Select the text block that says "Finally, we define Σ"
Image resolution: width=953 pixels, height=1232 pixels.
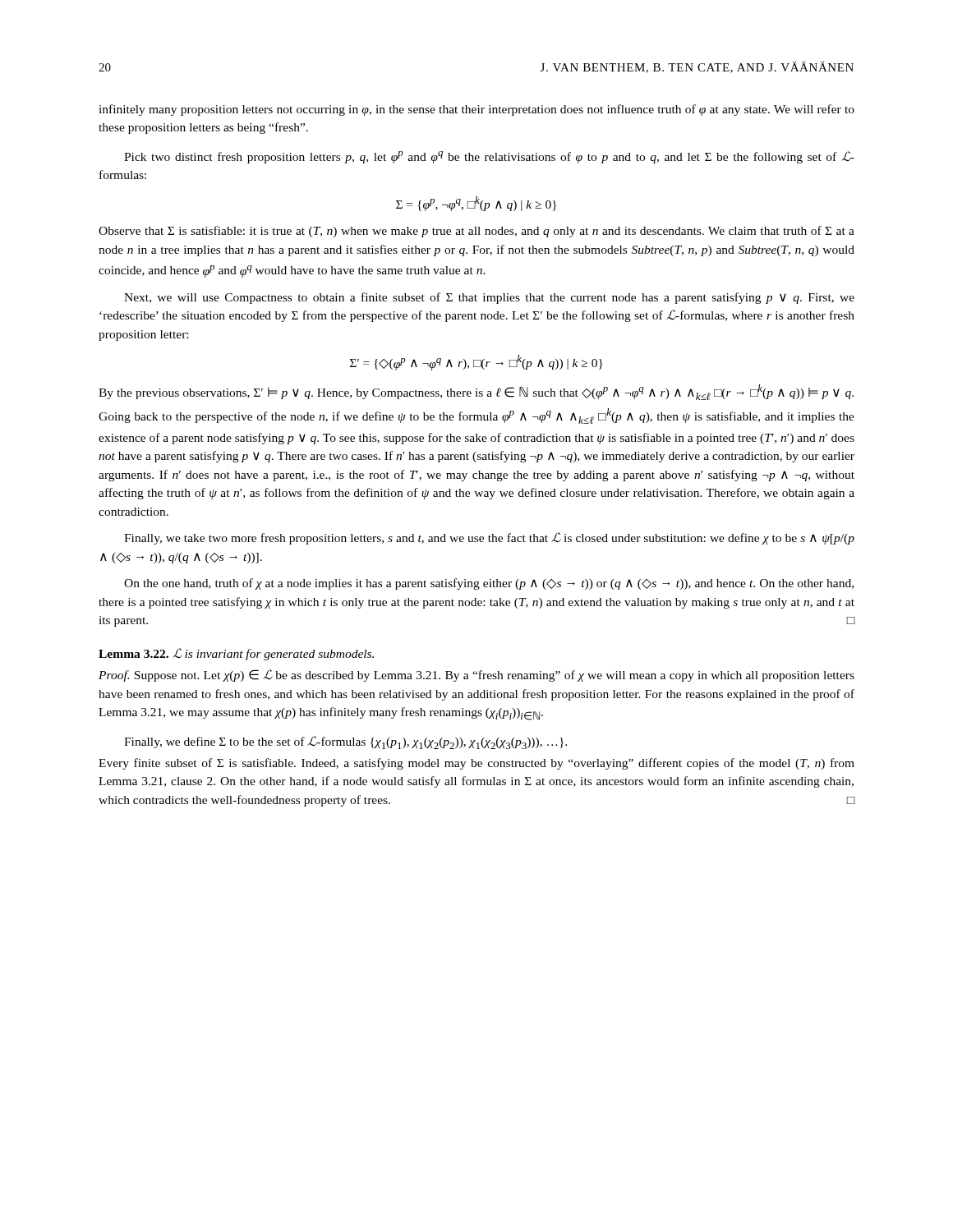point(476,771)
